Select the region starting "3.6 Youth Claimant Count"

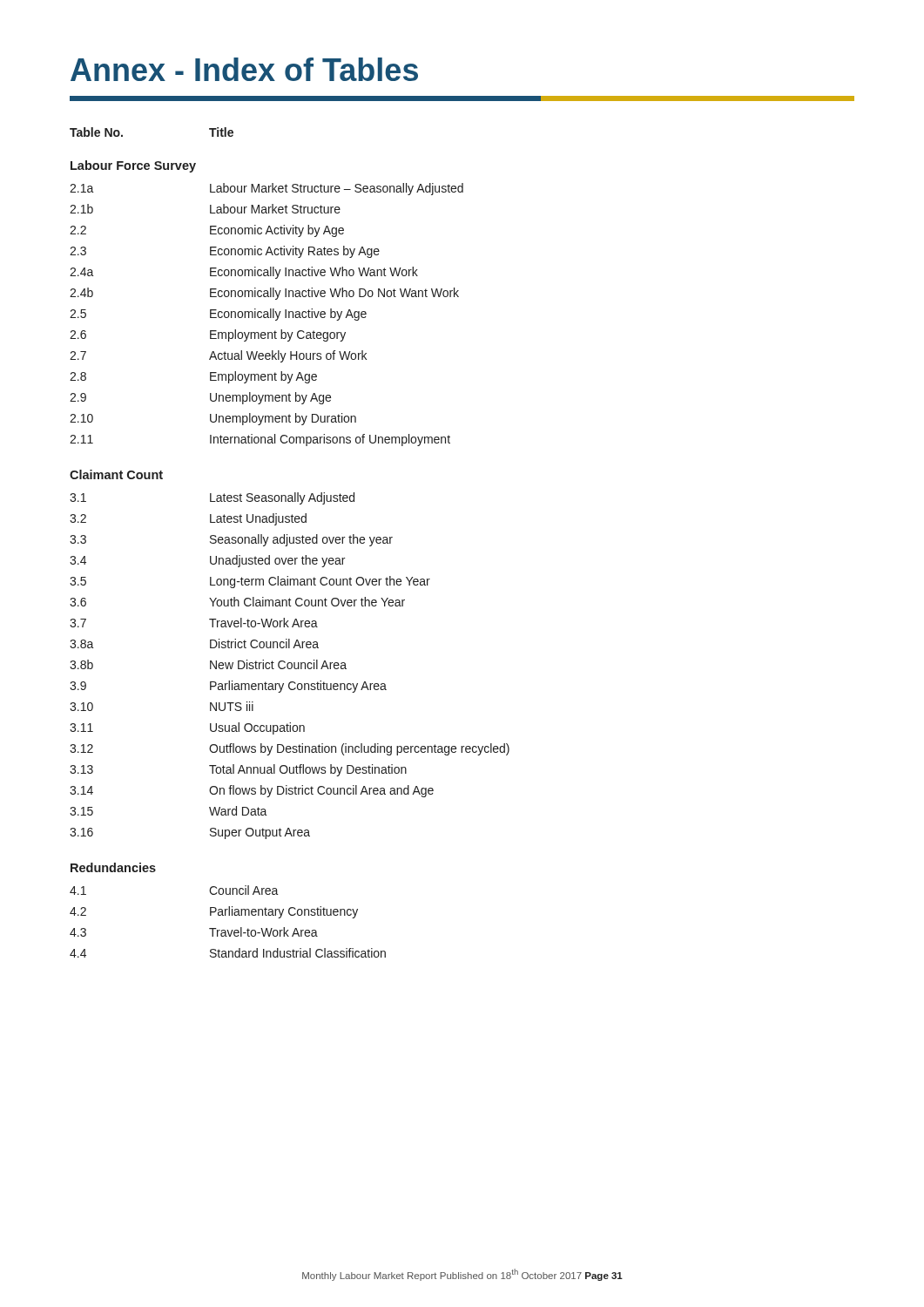coord(237,602)
